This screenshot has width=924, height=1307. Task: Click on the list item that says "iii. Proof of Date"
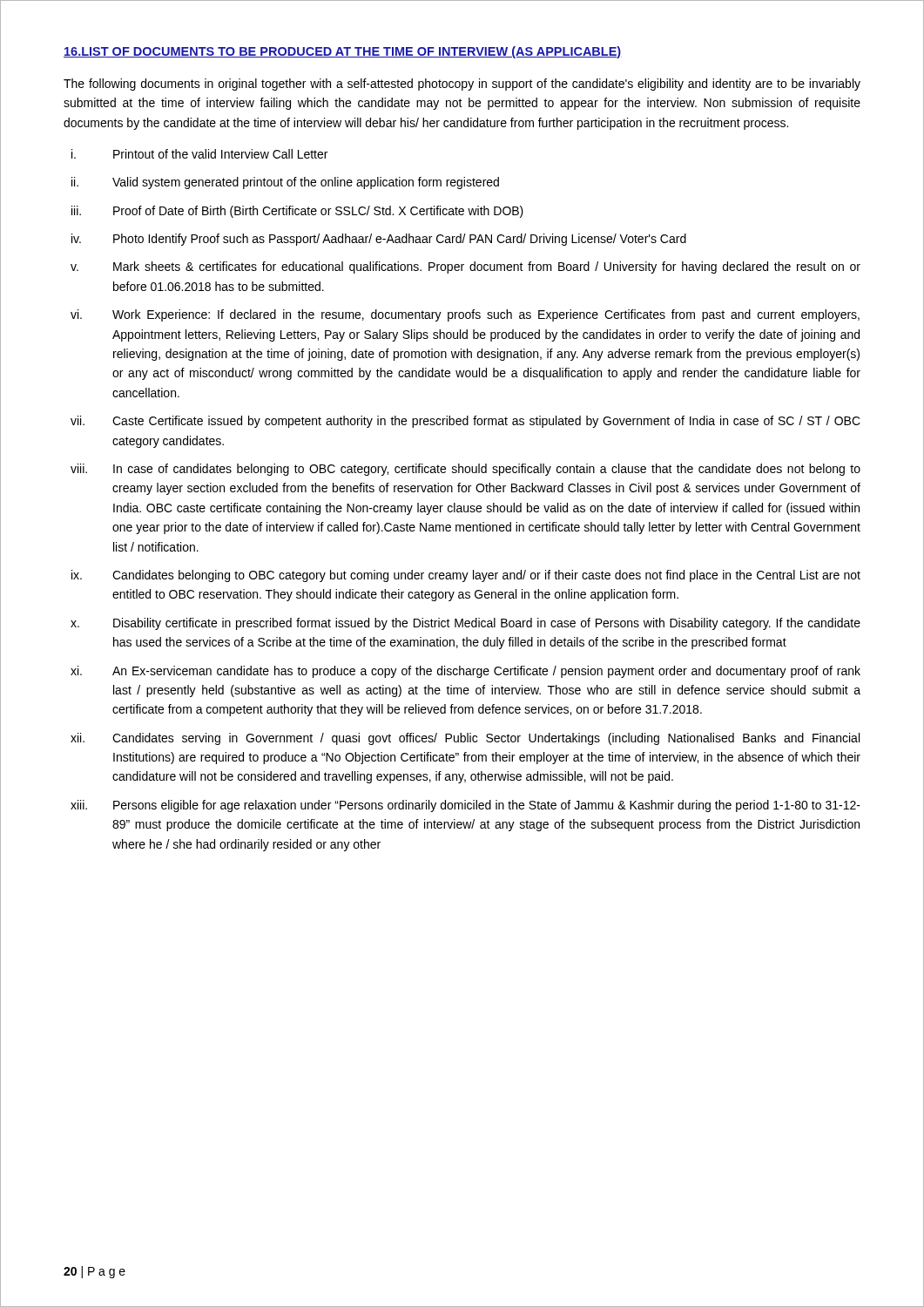click(462, 211)
